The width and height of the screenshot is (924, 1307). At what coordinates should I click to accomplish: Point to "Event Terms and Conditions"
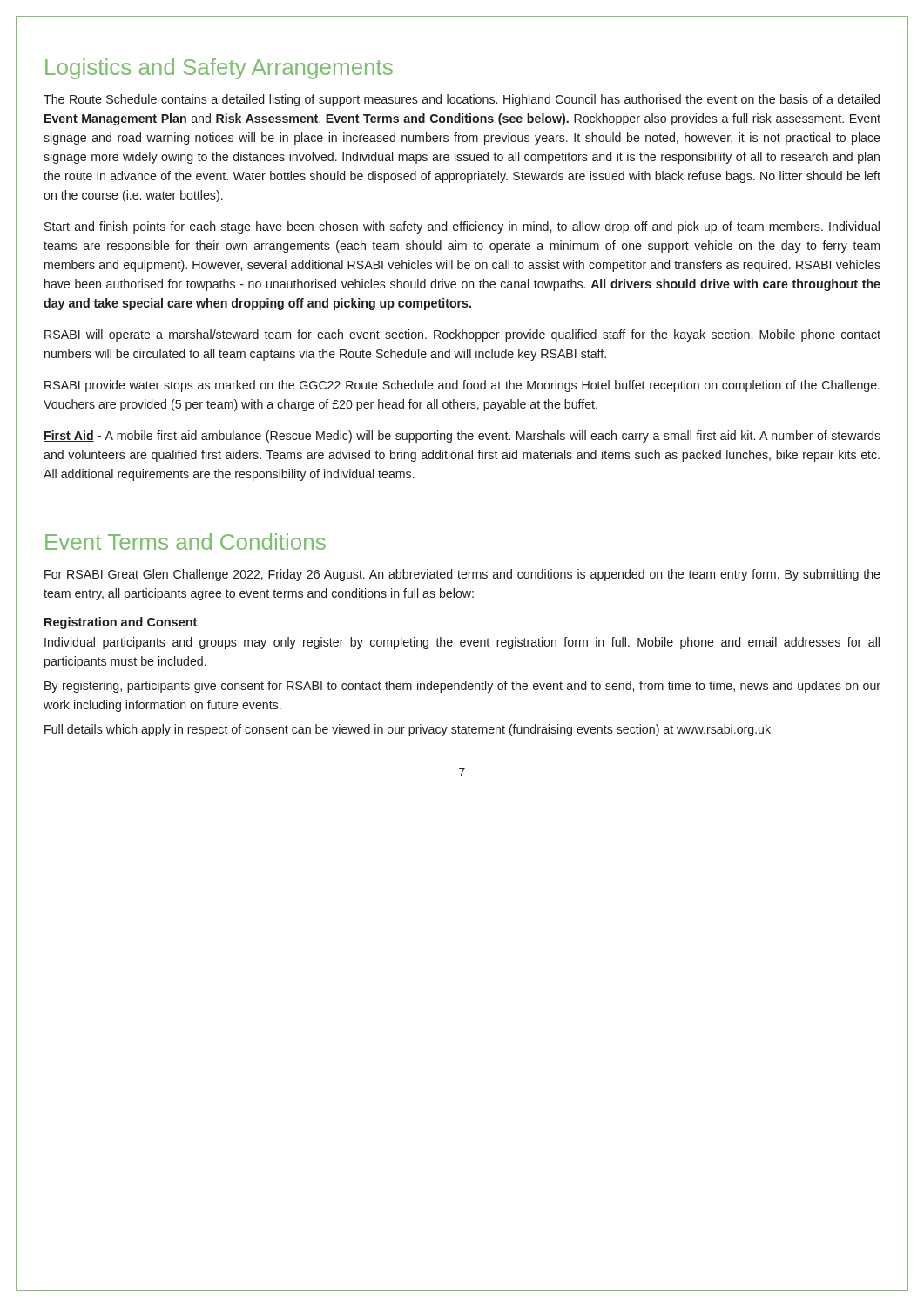pyautogui.click(x=185, y=542)
